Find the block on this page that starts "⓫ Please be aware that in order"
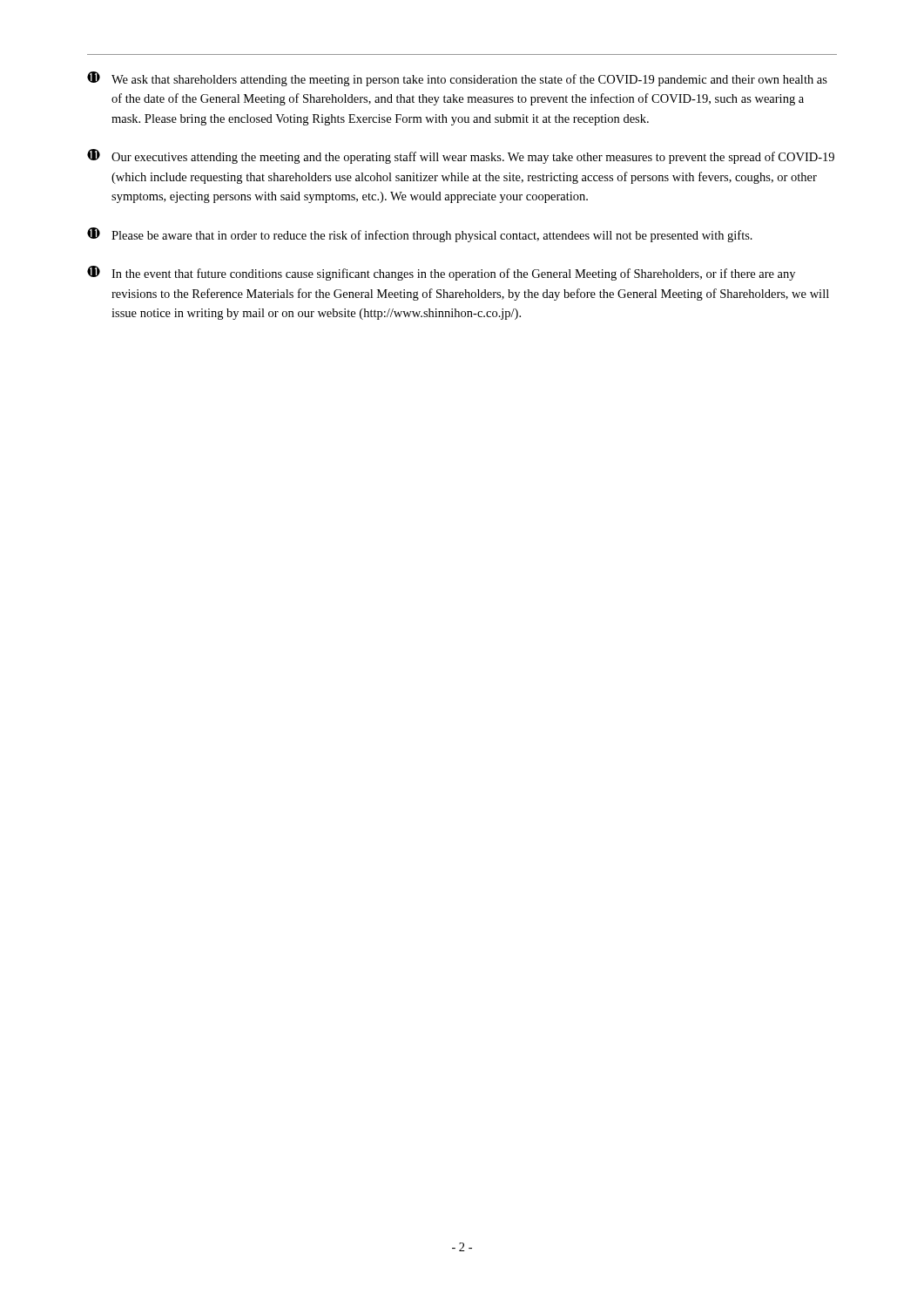The image size is (924, 1307). pyautogui.click(x=462, y=235)
